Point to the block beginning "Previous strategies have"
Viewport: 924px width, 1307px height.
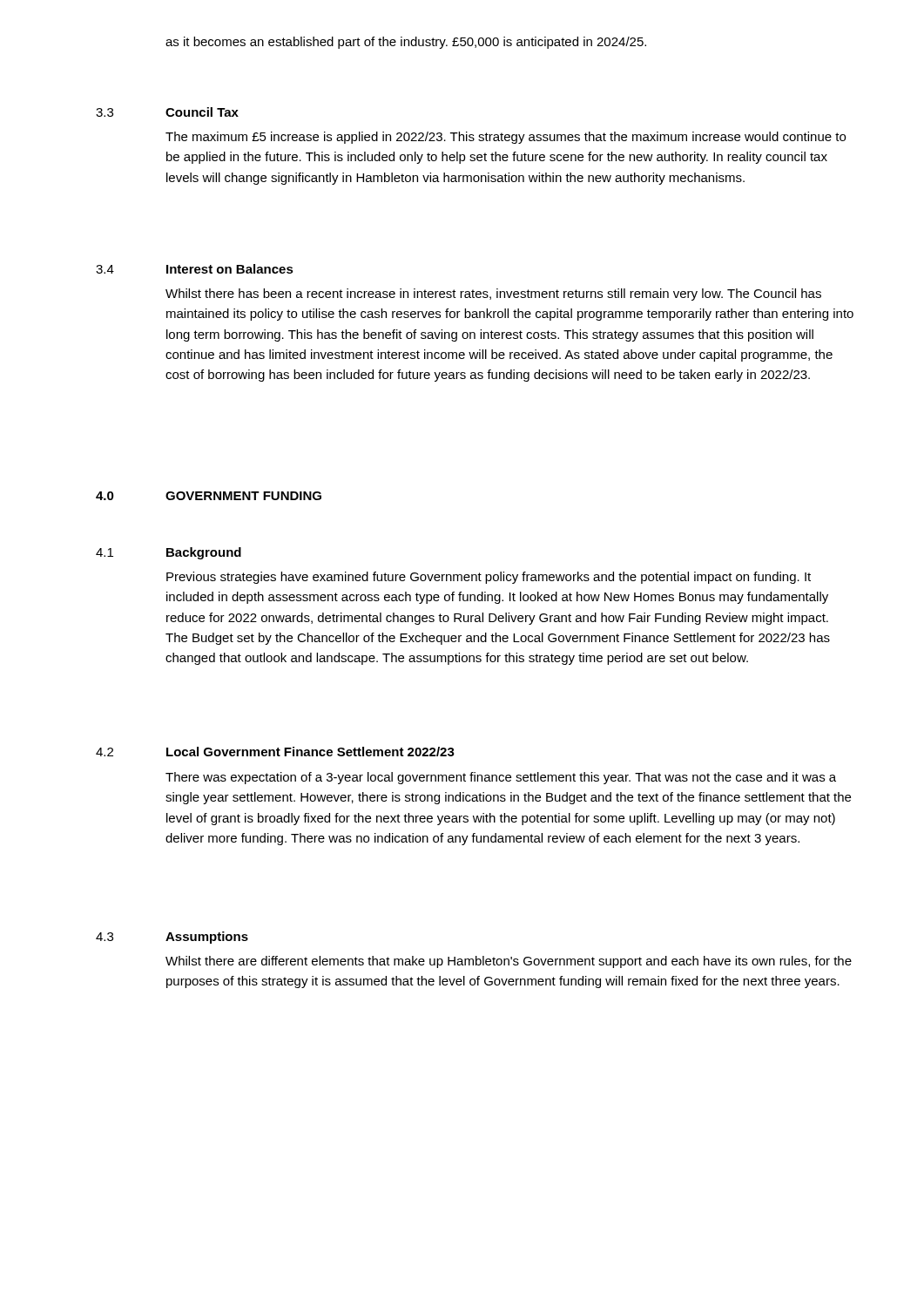(498, 617)
